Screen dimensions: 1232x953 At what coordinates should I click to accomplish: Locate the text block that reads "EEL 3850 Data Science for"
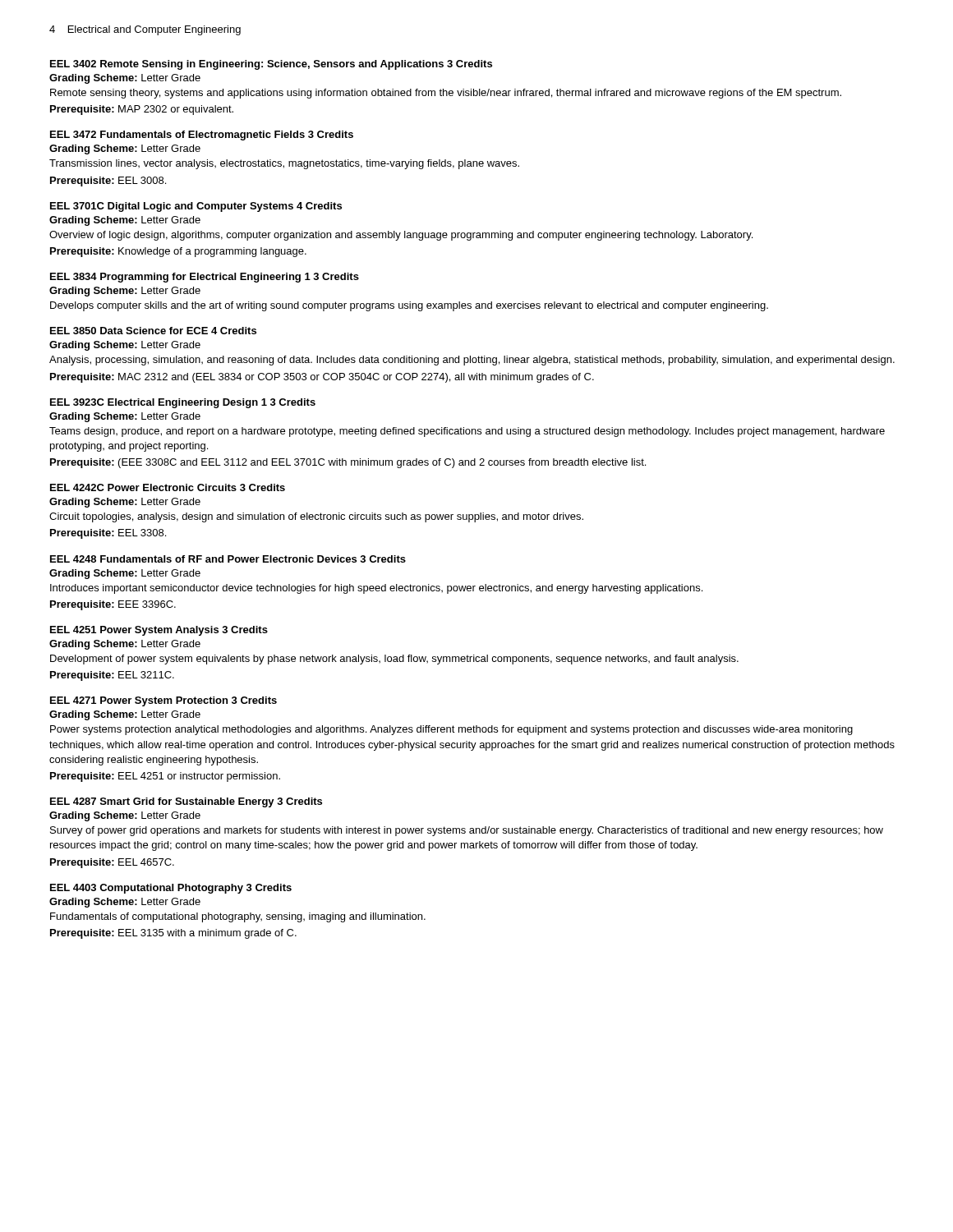pyautogui.click(x=476, y=354)
